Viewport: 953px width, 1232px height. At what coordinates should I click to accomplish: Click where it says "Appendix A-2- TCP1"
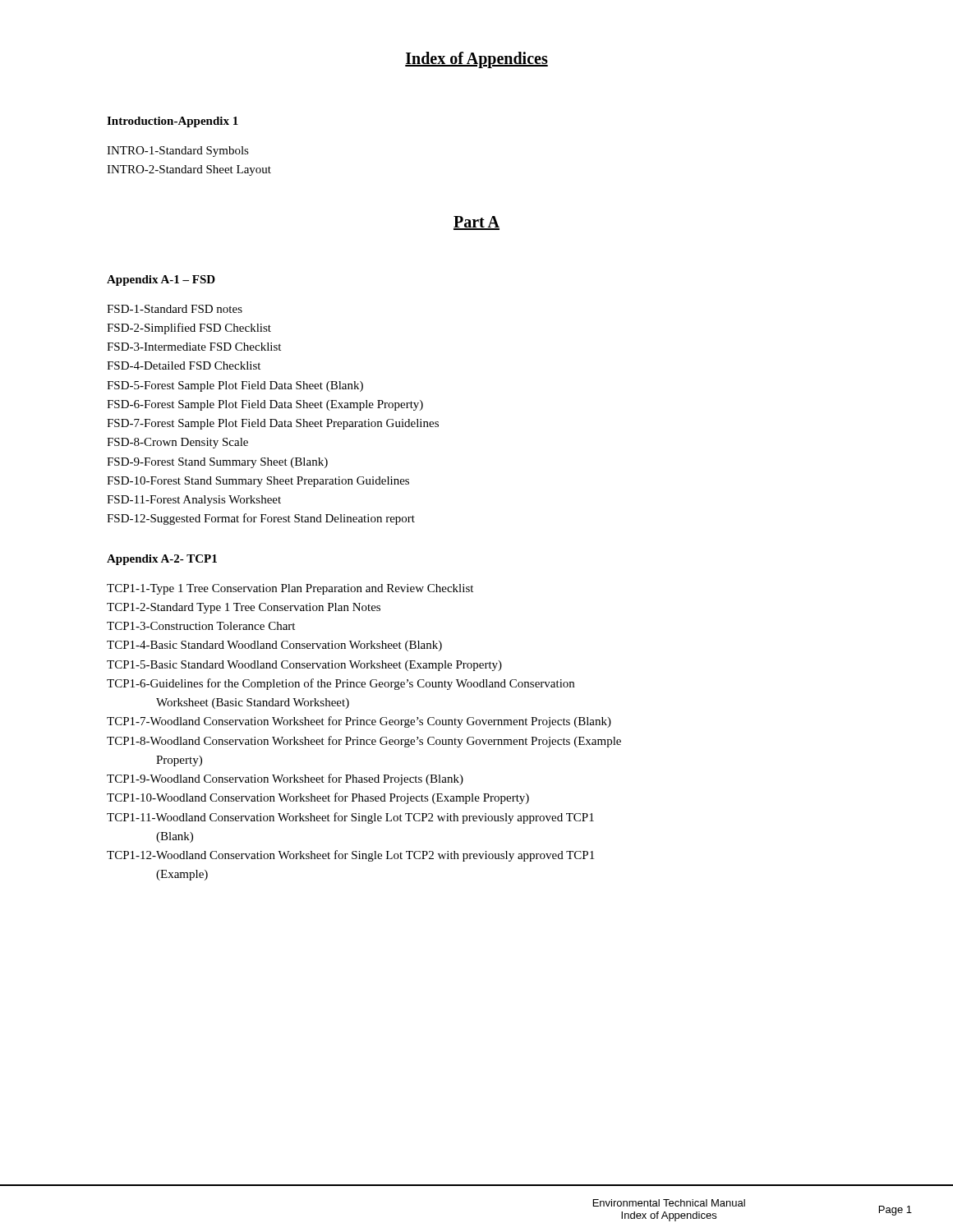click(162, 558)
